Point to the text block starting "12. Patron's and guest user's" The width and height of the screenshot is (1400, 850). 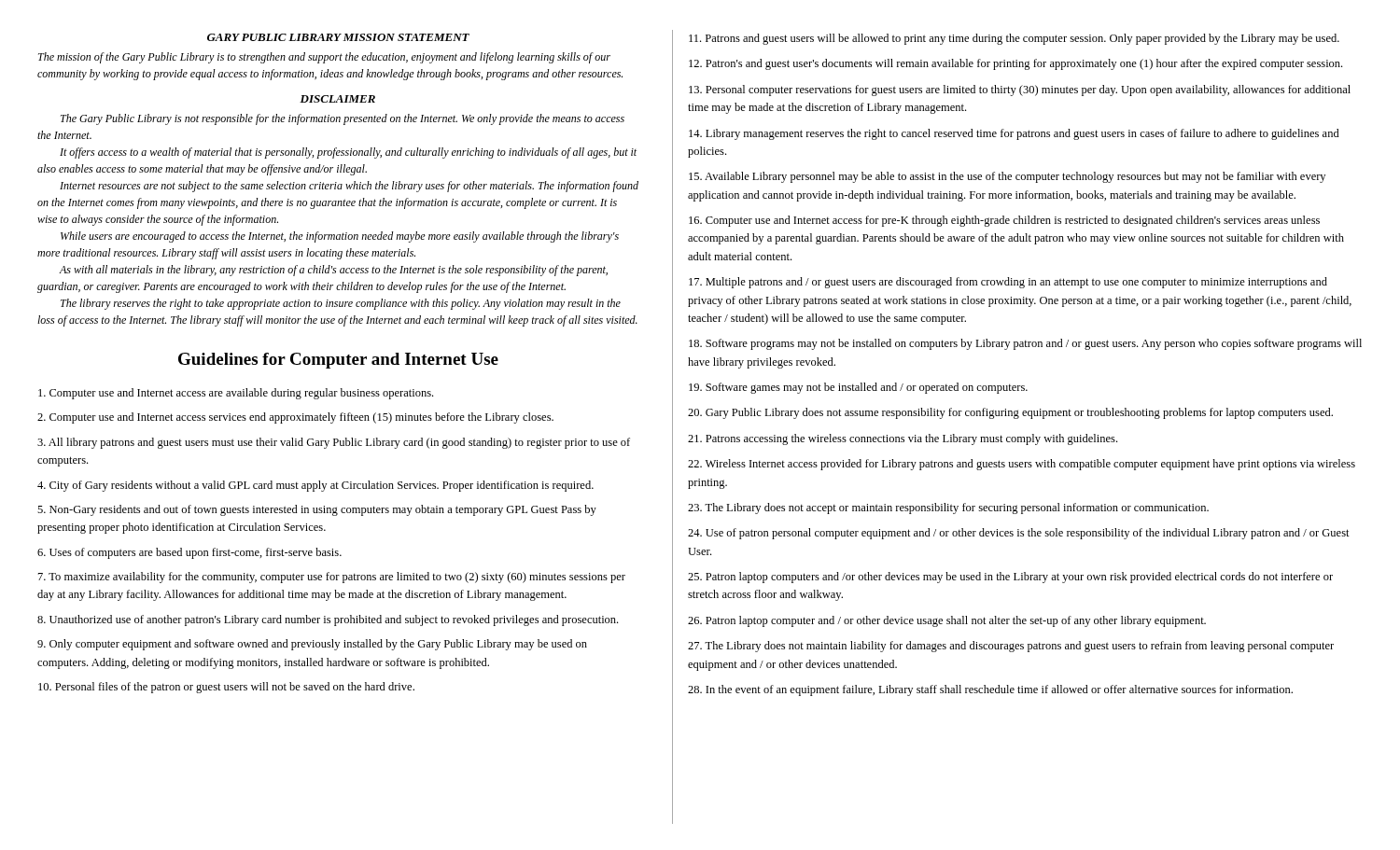click(1016, 64)
